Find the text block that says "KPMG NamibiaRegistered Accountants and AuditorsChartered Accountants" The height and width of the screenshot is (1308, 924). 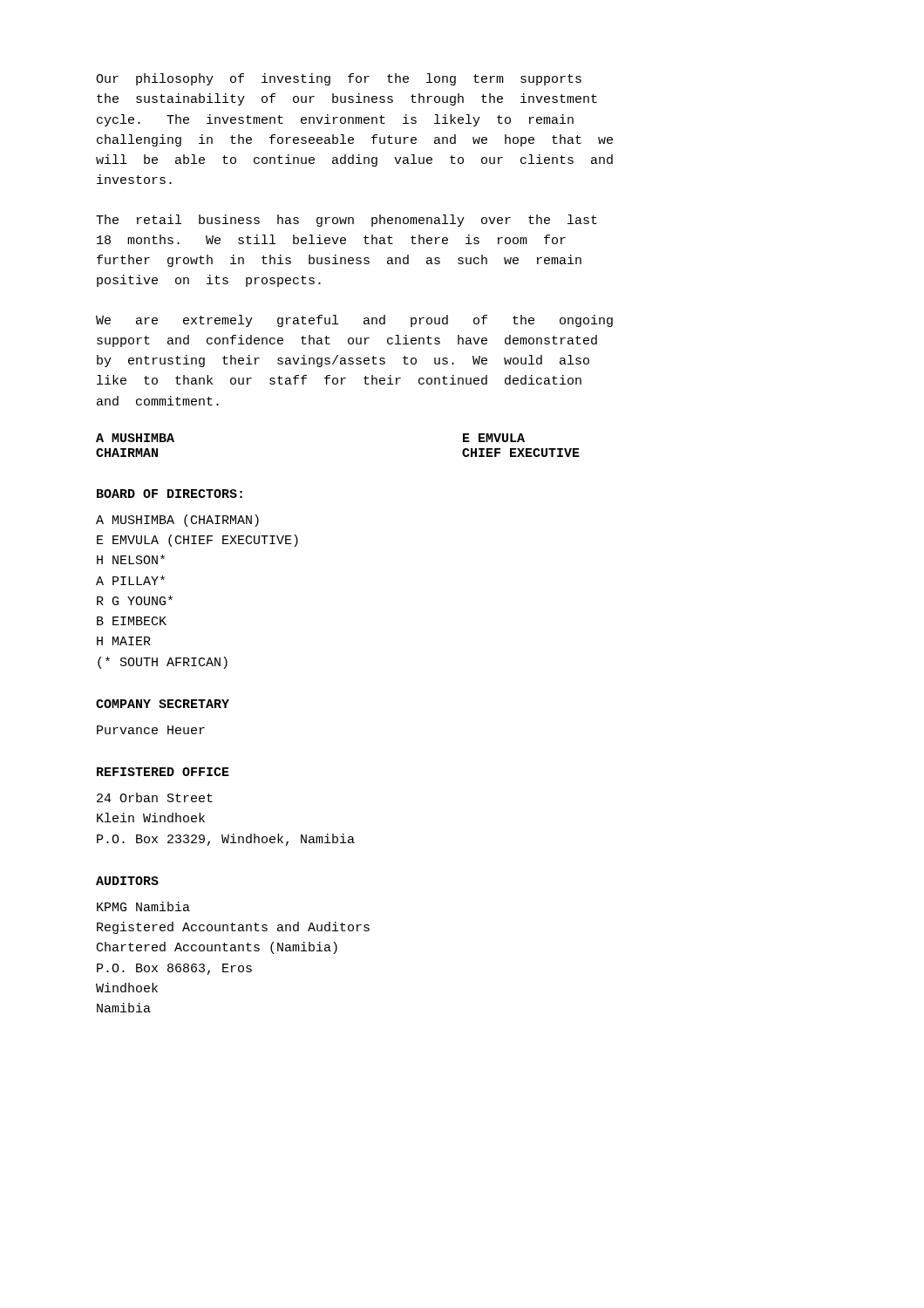[233, 959]
